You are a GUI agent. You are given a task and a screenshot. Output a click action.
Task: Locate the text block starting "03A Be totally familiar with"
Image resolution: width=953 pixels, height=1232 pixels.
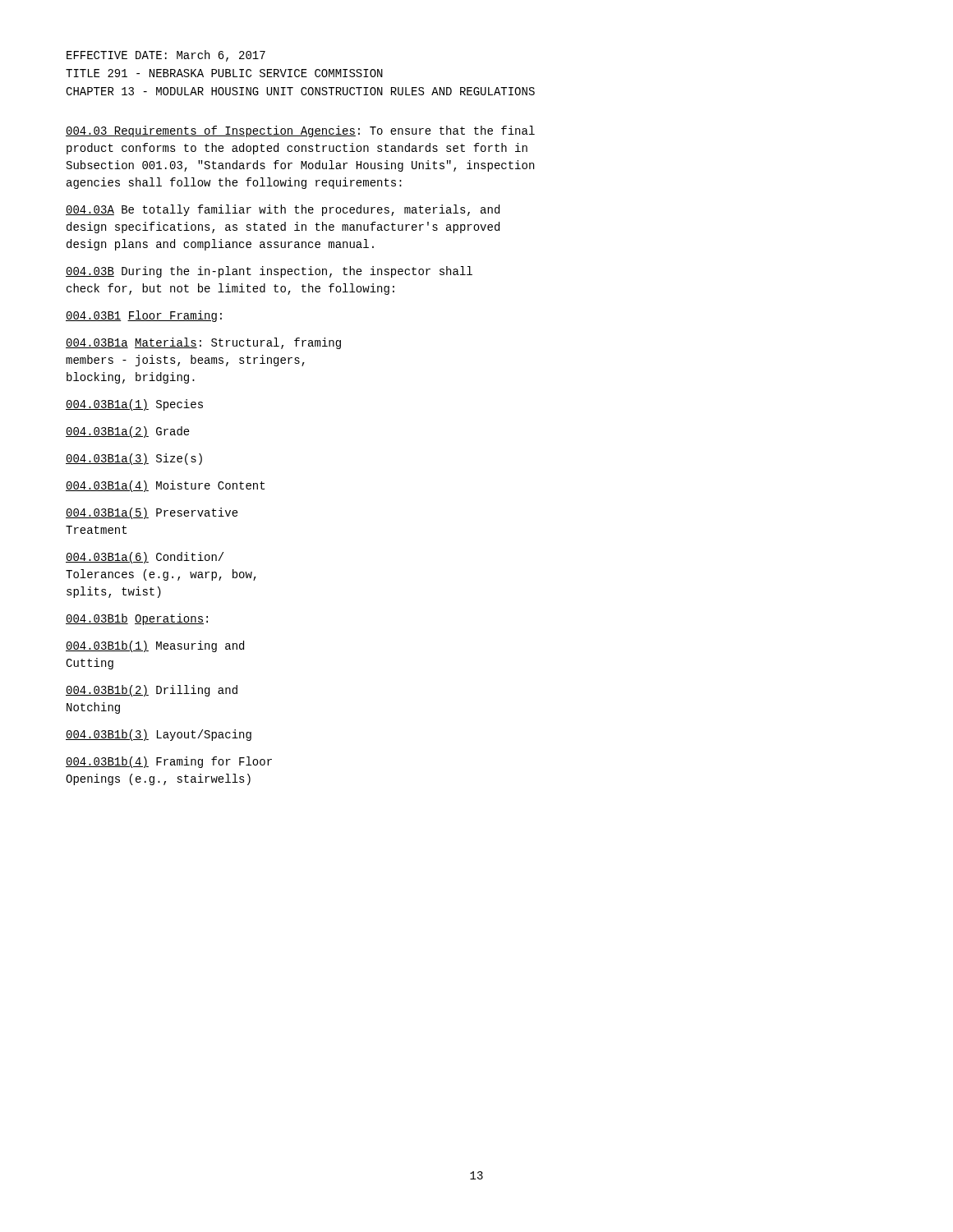click(283, 227)
